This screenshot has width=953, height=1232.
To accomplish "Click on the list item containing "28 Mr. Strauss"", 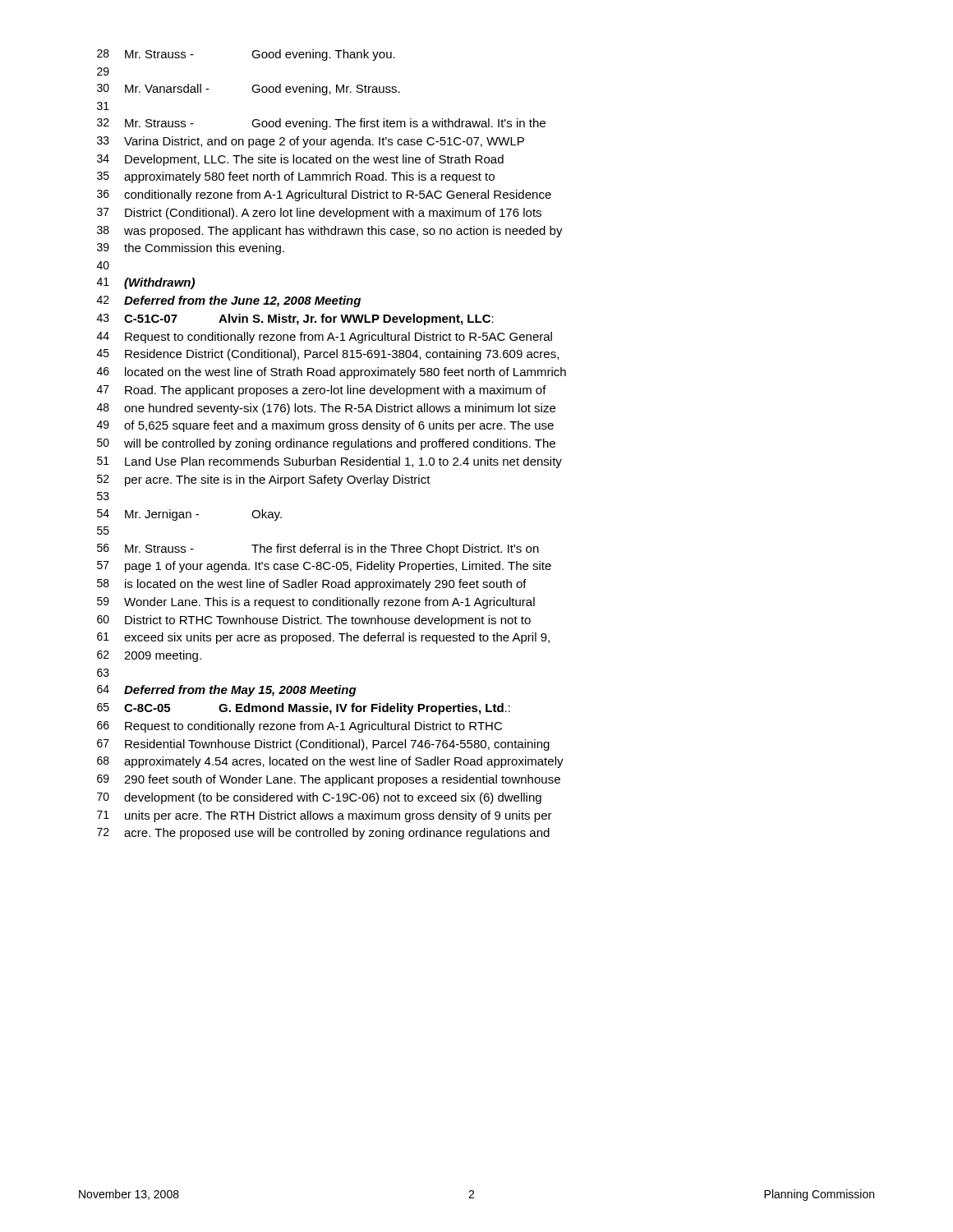I will pyautogui.click(x=158, y=55).
